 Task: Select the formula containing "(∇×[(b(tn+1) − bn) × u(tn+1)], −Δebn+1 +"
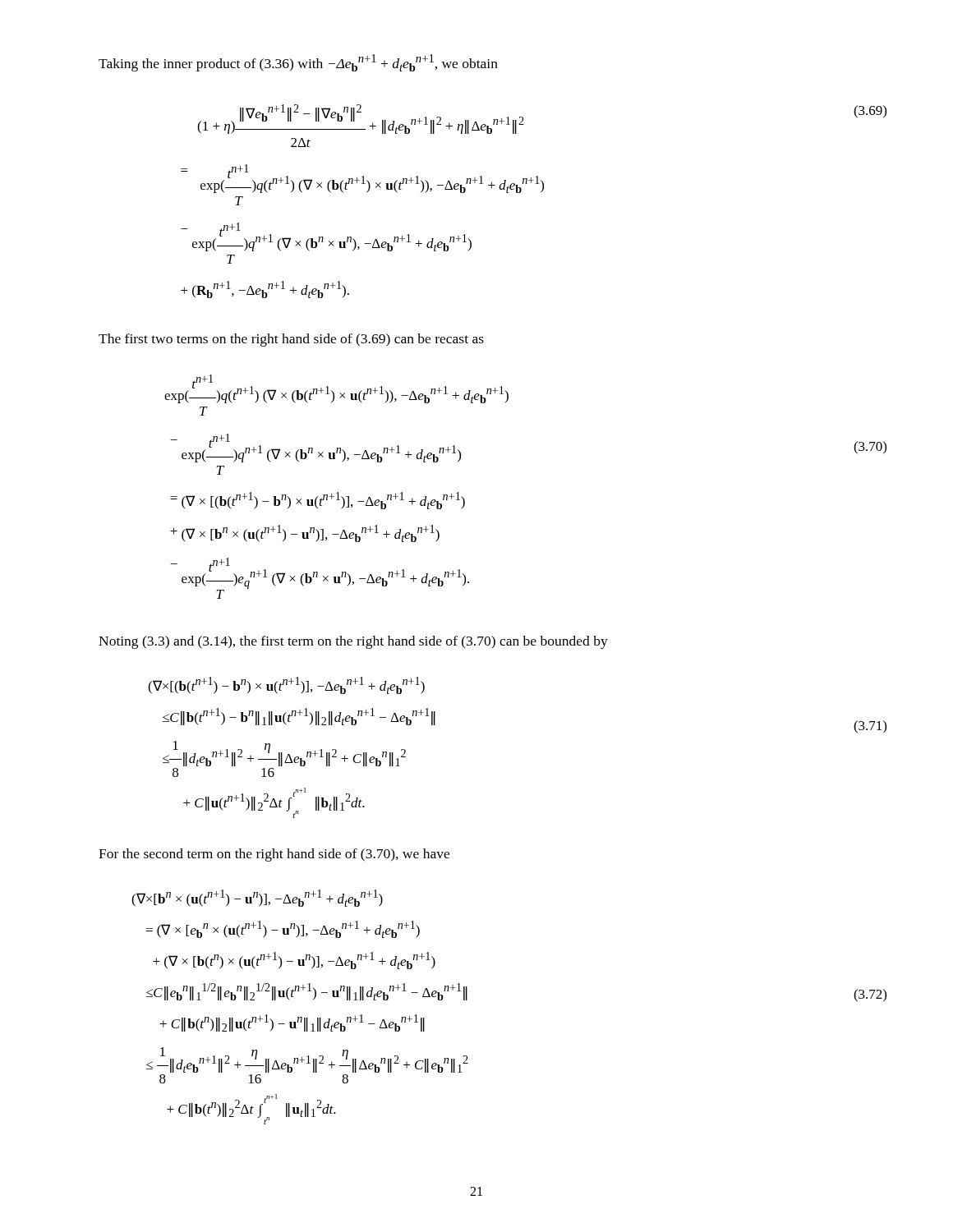pos(286,685)
